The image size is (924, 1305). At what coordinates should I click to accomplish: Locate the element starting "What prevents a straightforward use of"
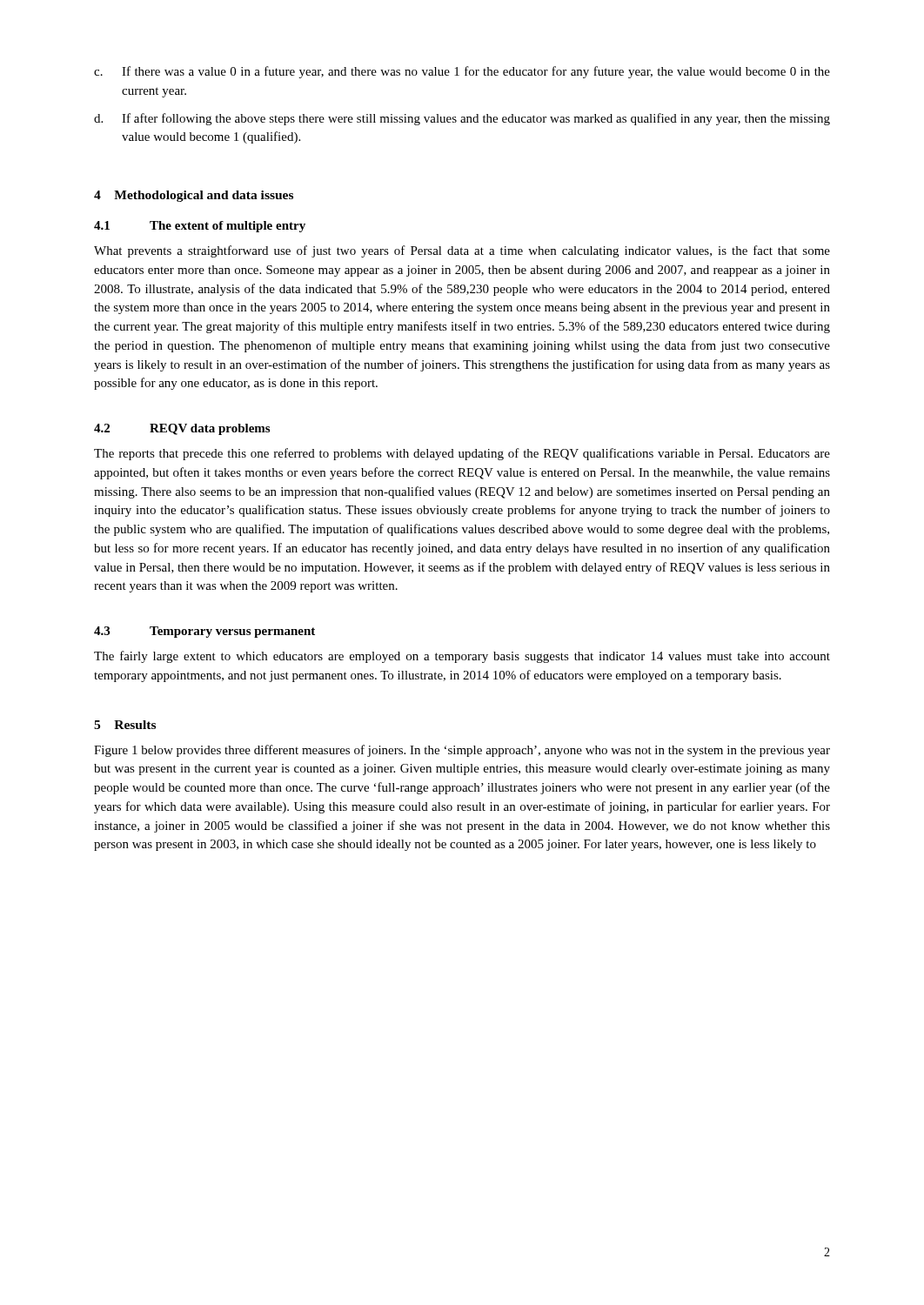462,318
